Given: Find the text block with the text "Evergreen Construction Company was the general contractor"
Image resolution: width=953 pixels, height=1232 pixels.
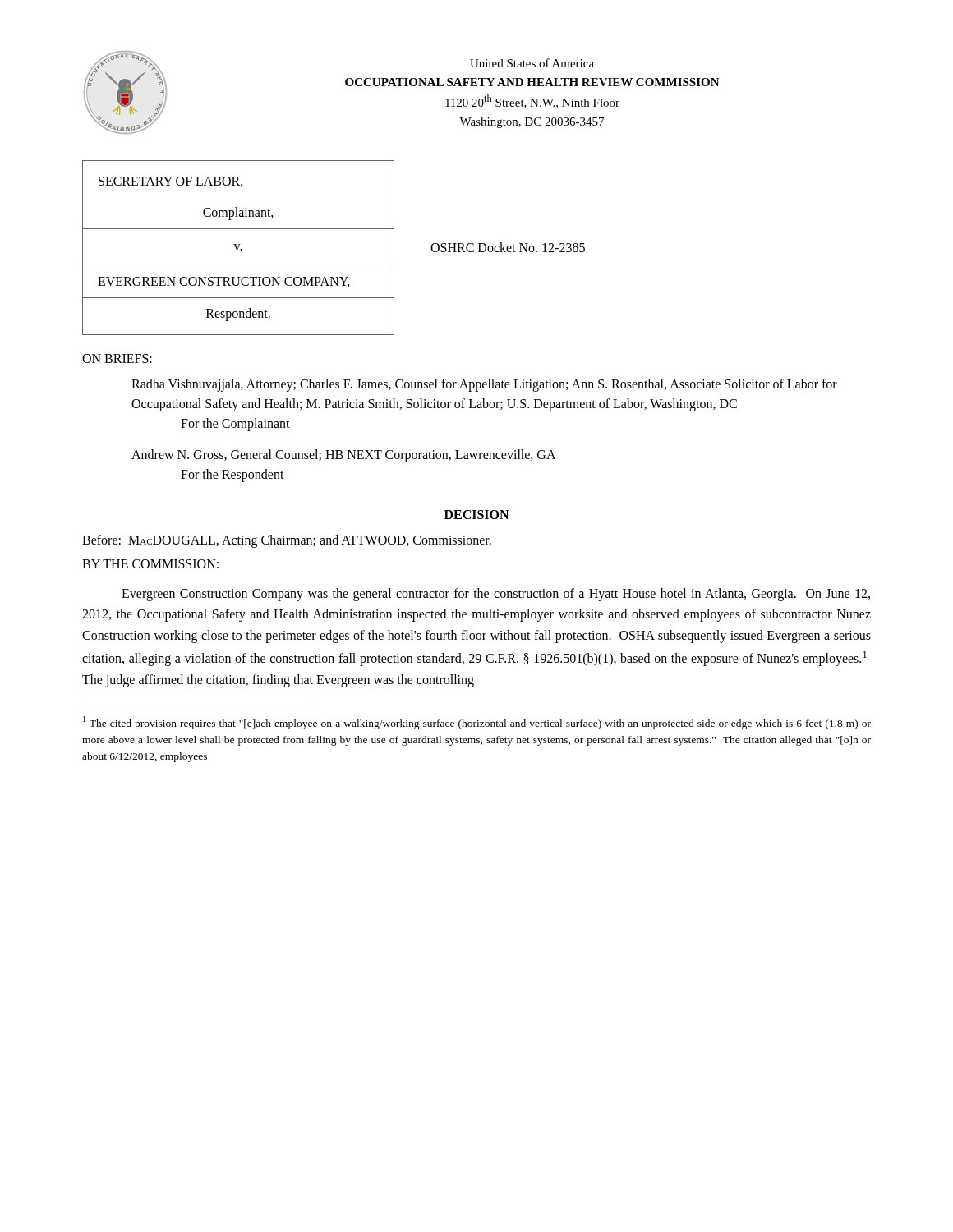Looking at the screenshot, I should tap(476, 636).
